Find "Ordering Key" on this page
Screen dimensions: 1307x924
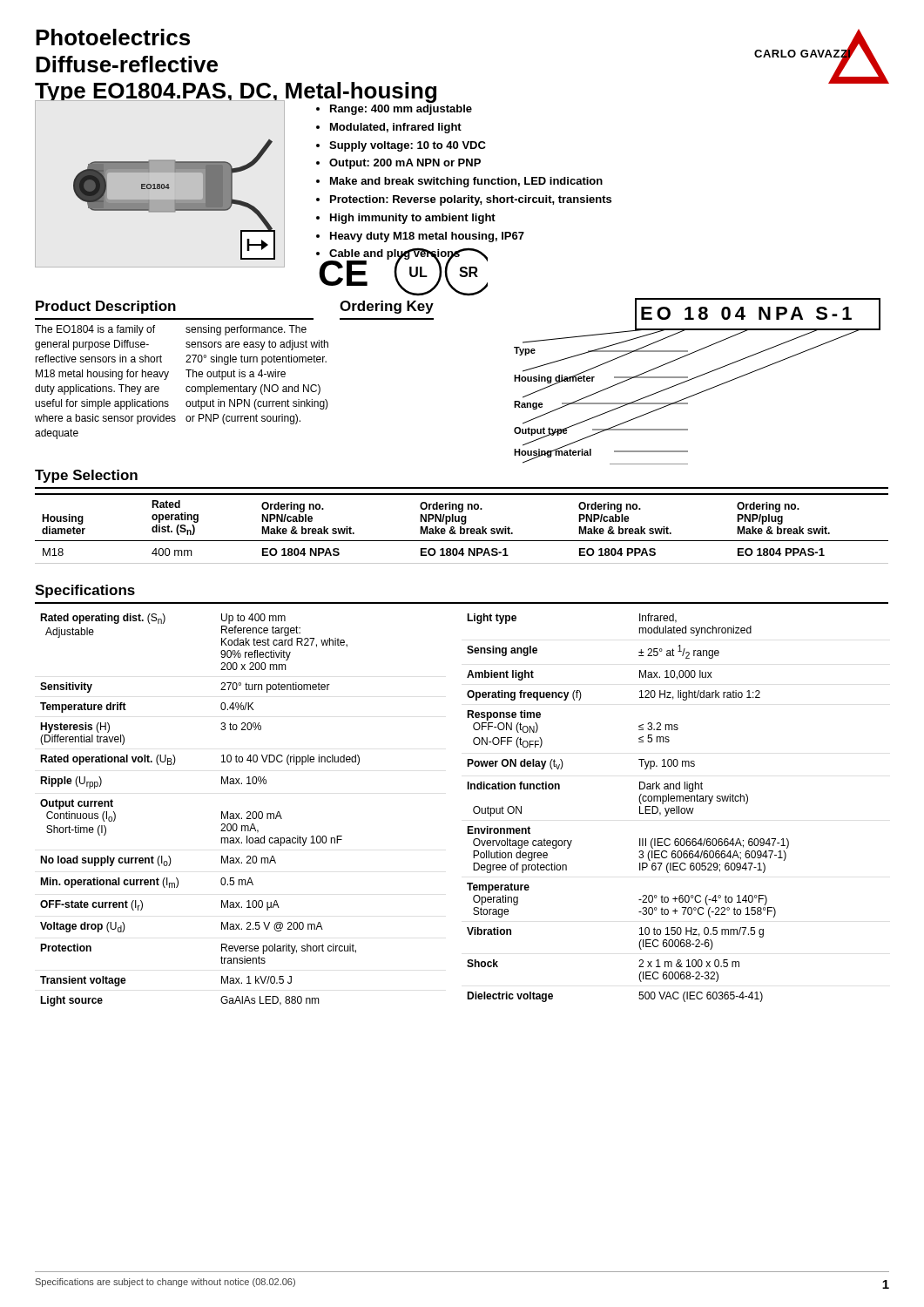pyautogui.click(x=387, y=309)
